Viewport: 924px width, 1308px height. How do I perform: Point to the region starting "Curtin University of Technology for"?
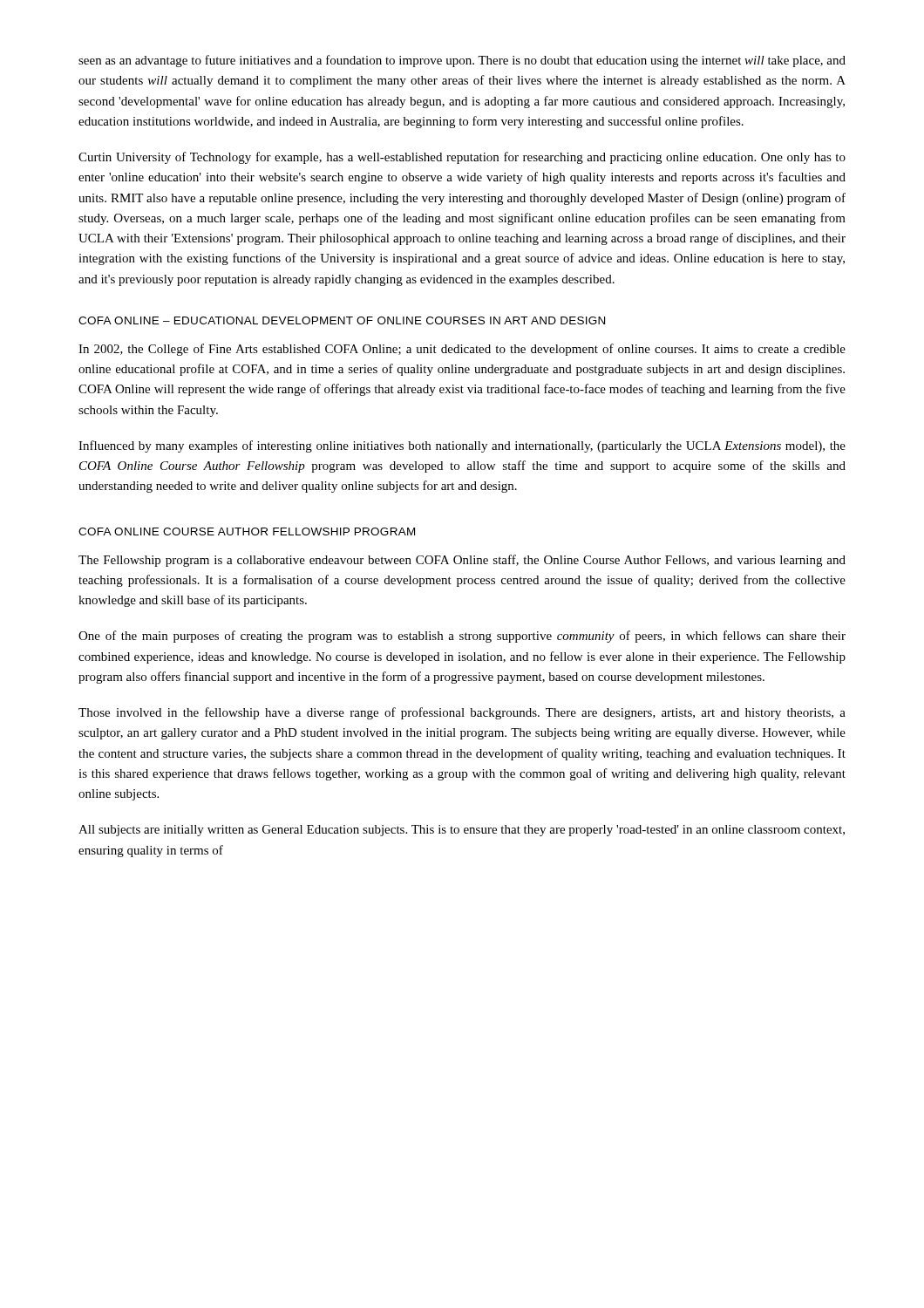tap(462, 218)
